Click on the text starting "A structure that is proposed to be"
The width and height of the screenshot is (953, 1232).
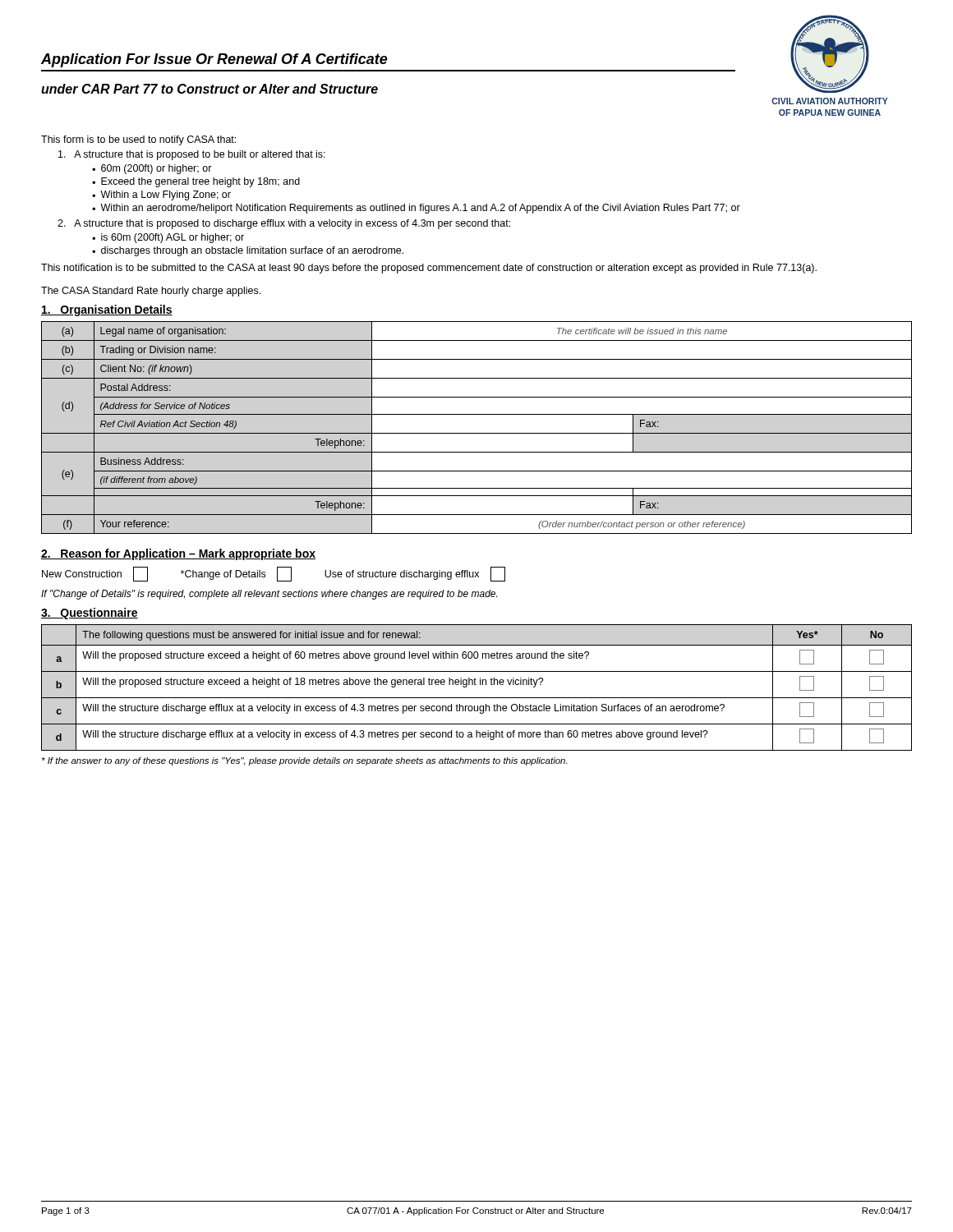(x=192, y=154)
